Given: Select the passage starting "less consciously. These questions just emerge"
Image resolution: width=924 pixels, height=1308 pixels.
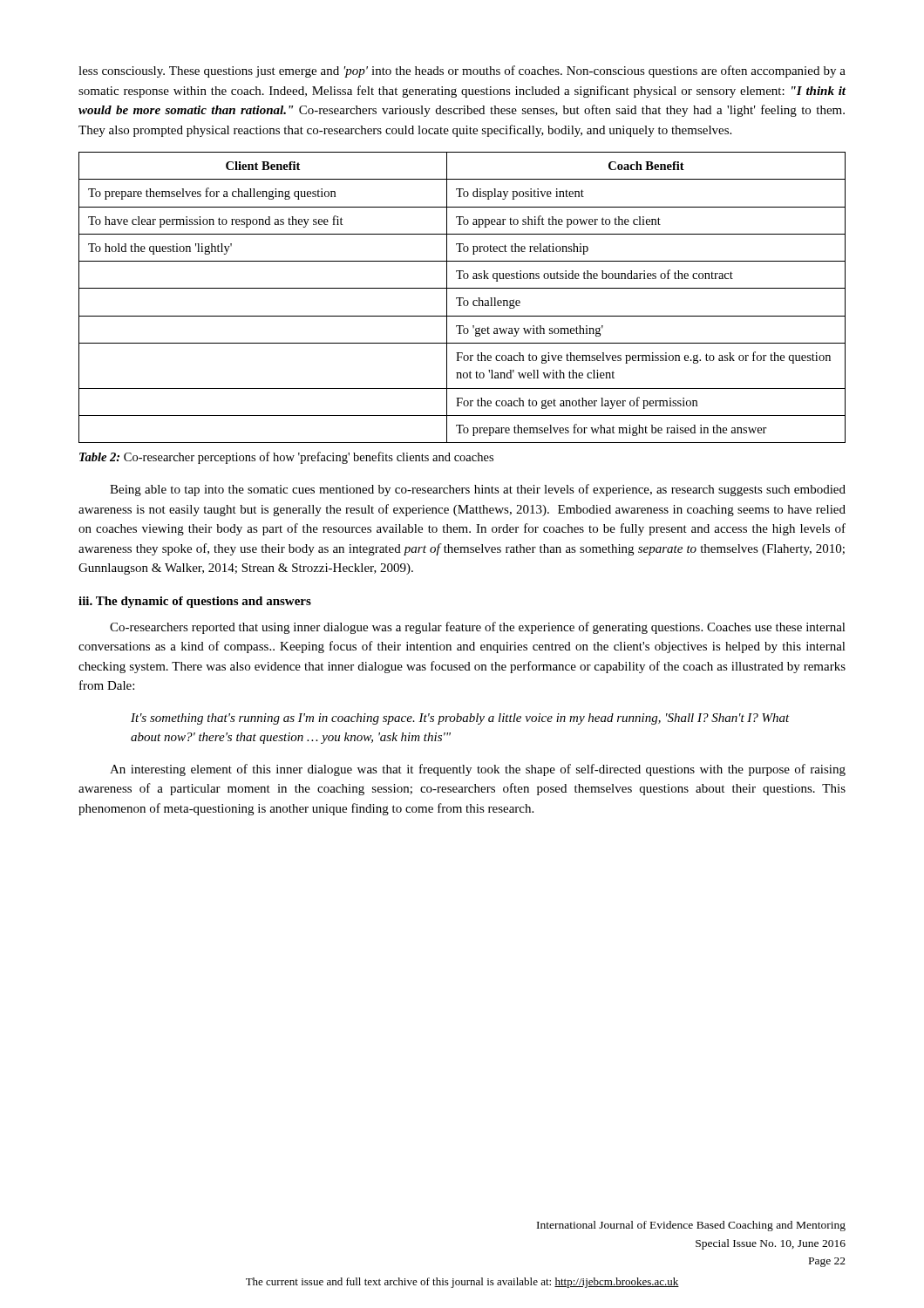Looking at the screenshot, I should (x=462, y=100).
